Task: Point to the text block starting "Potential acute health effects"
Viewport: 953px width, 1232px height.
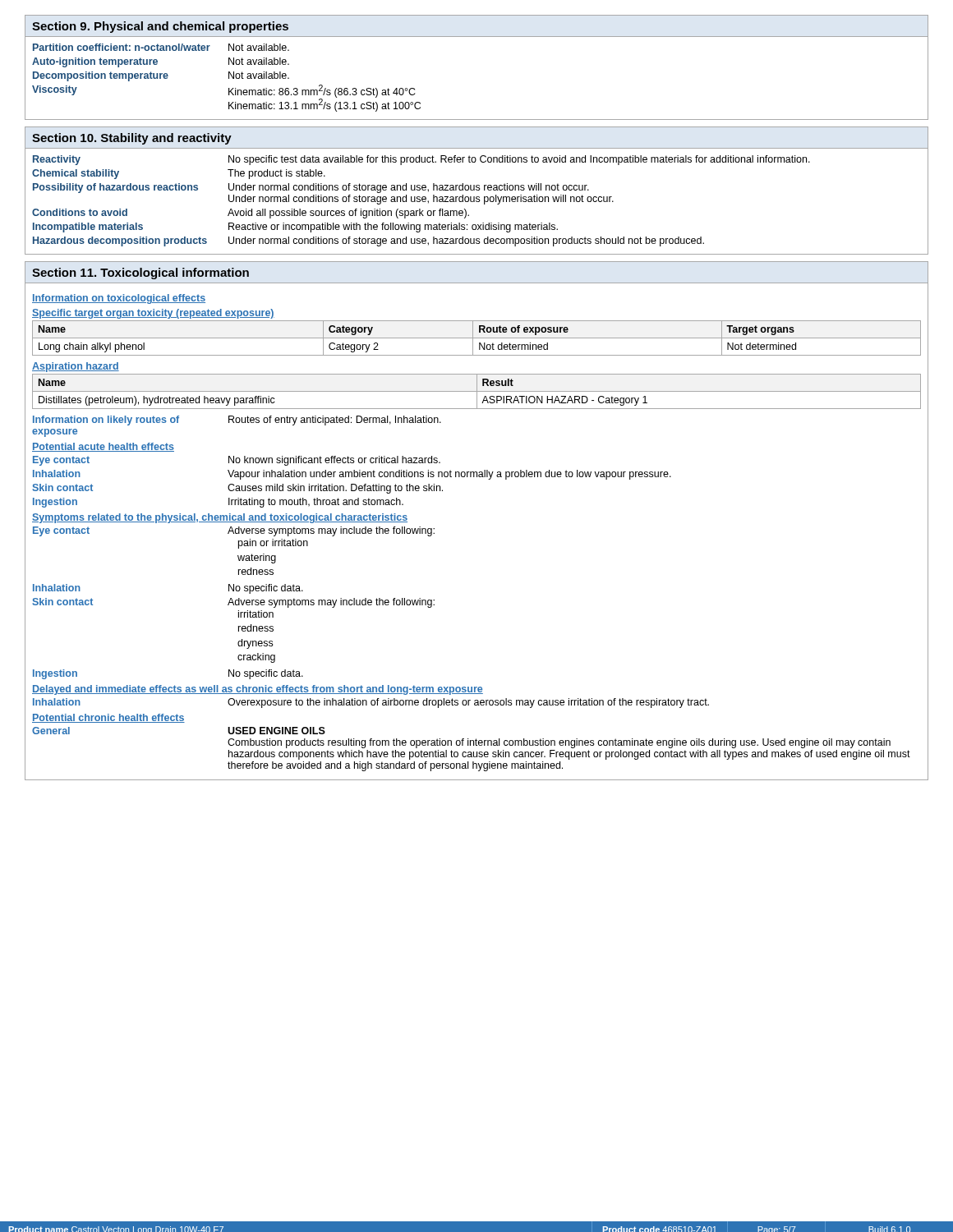Action: (x=103, y=447)
